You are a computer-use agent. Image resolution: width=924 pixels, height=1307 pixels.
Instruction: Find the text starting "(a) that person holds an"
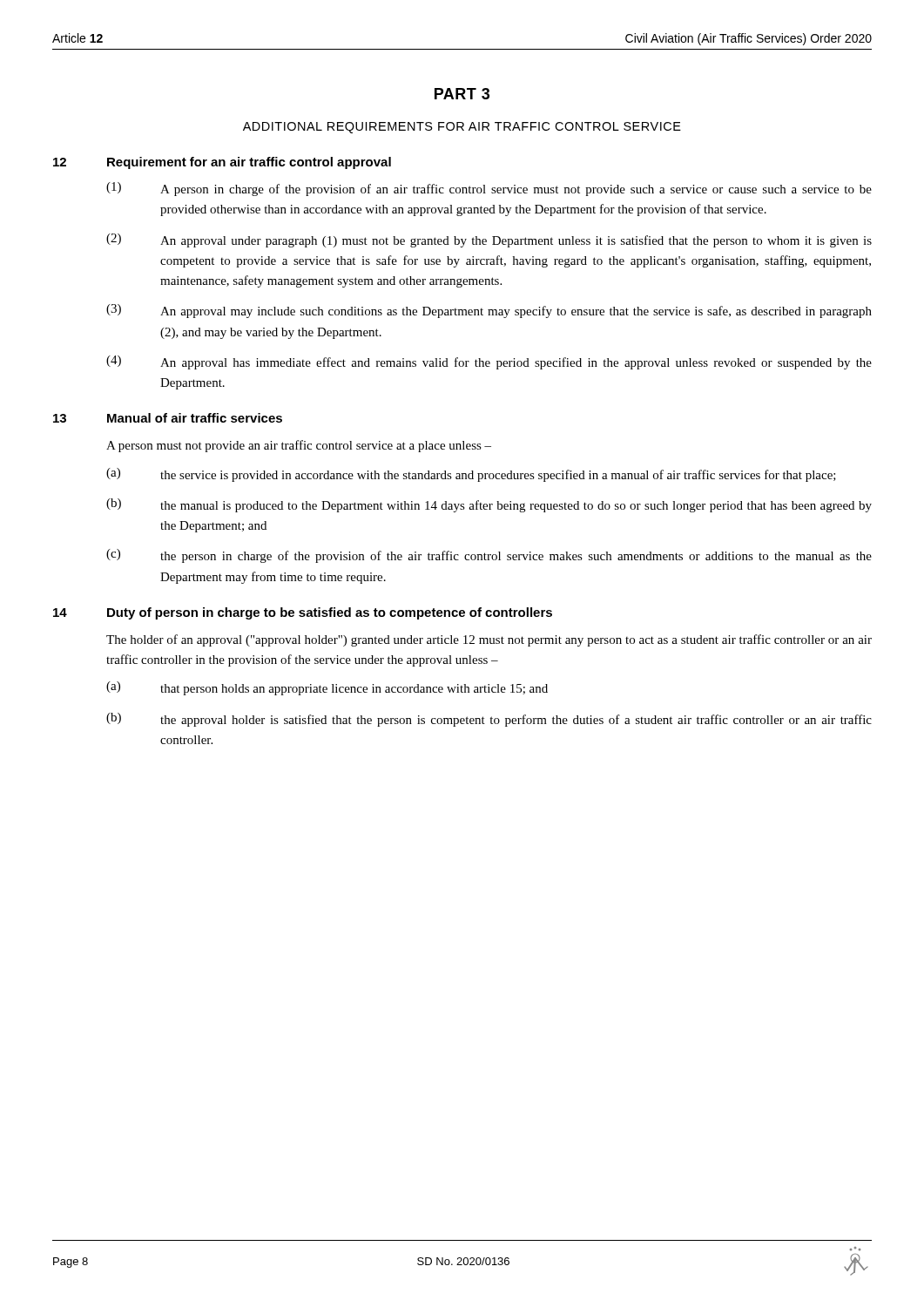tap(489, 689)
